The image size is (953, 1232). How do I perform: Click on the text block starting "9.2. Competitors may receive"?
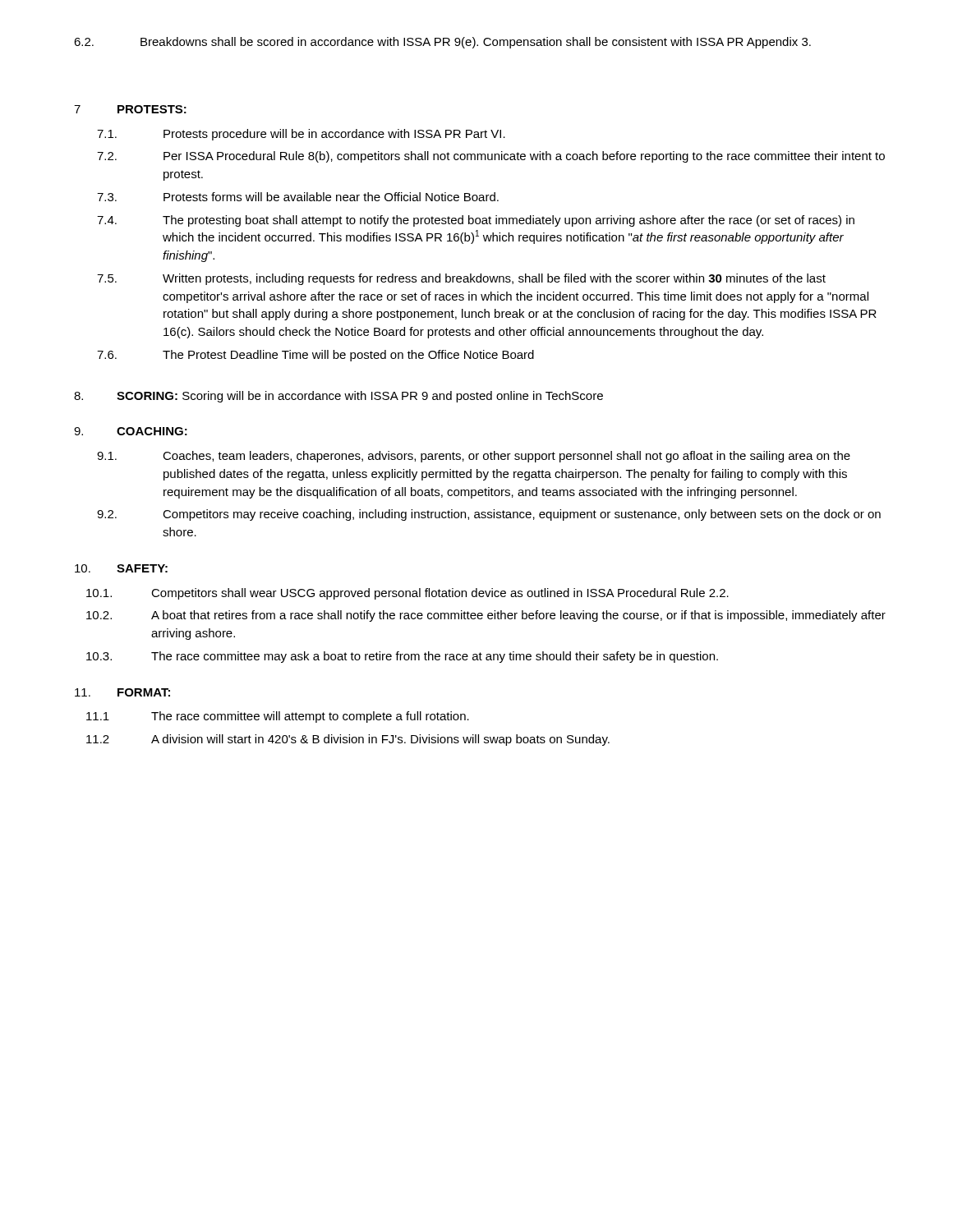481,523
